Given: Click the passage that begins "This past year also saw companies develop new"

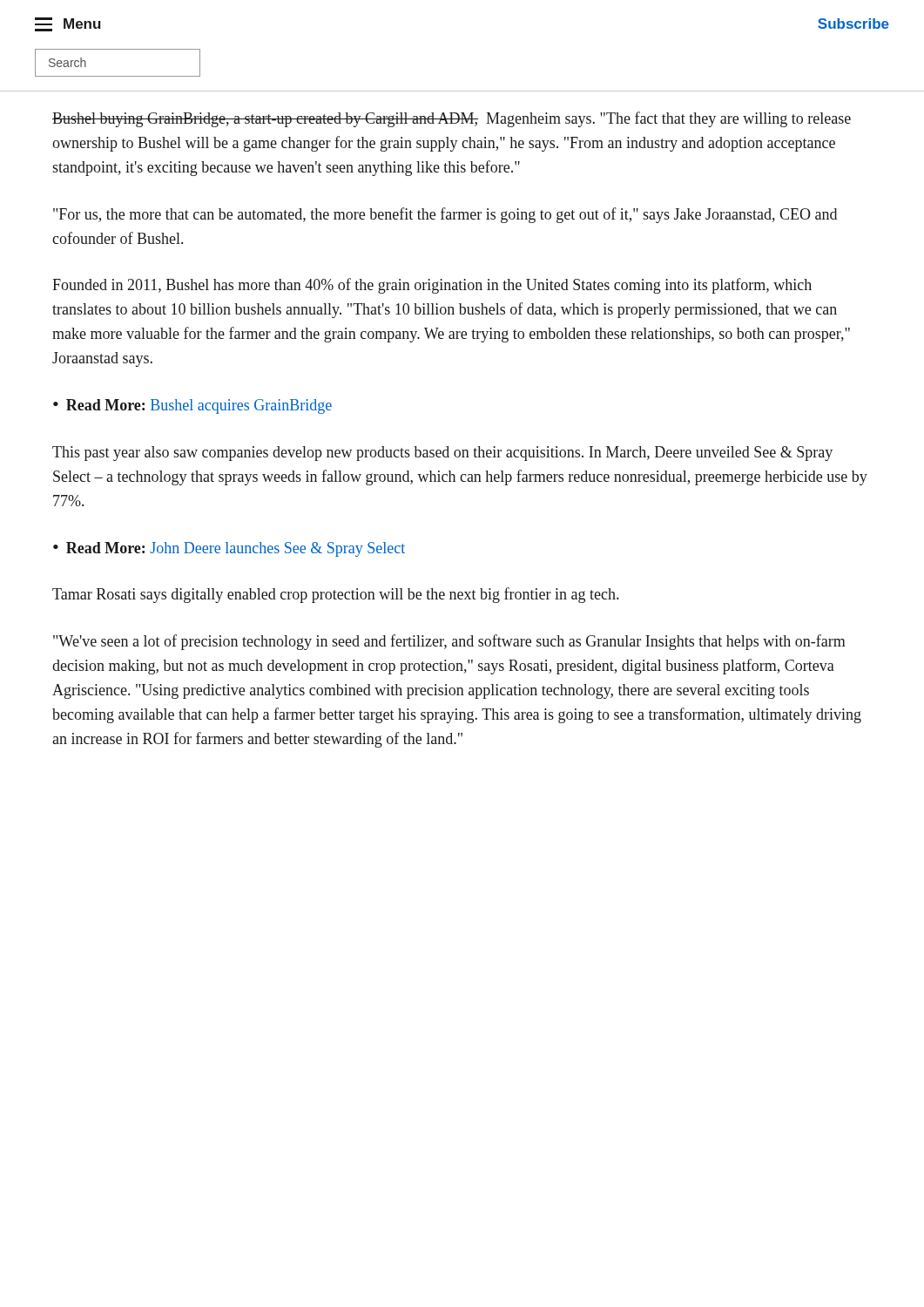Looking at the screenshot, I should coord(460,476).
